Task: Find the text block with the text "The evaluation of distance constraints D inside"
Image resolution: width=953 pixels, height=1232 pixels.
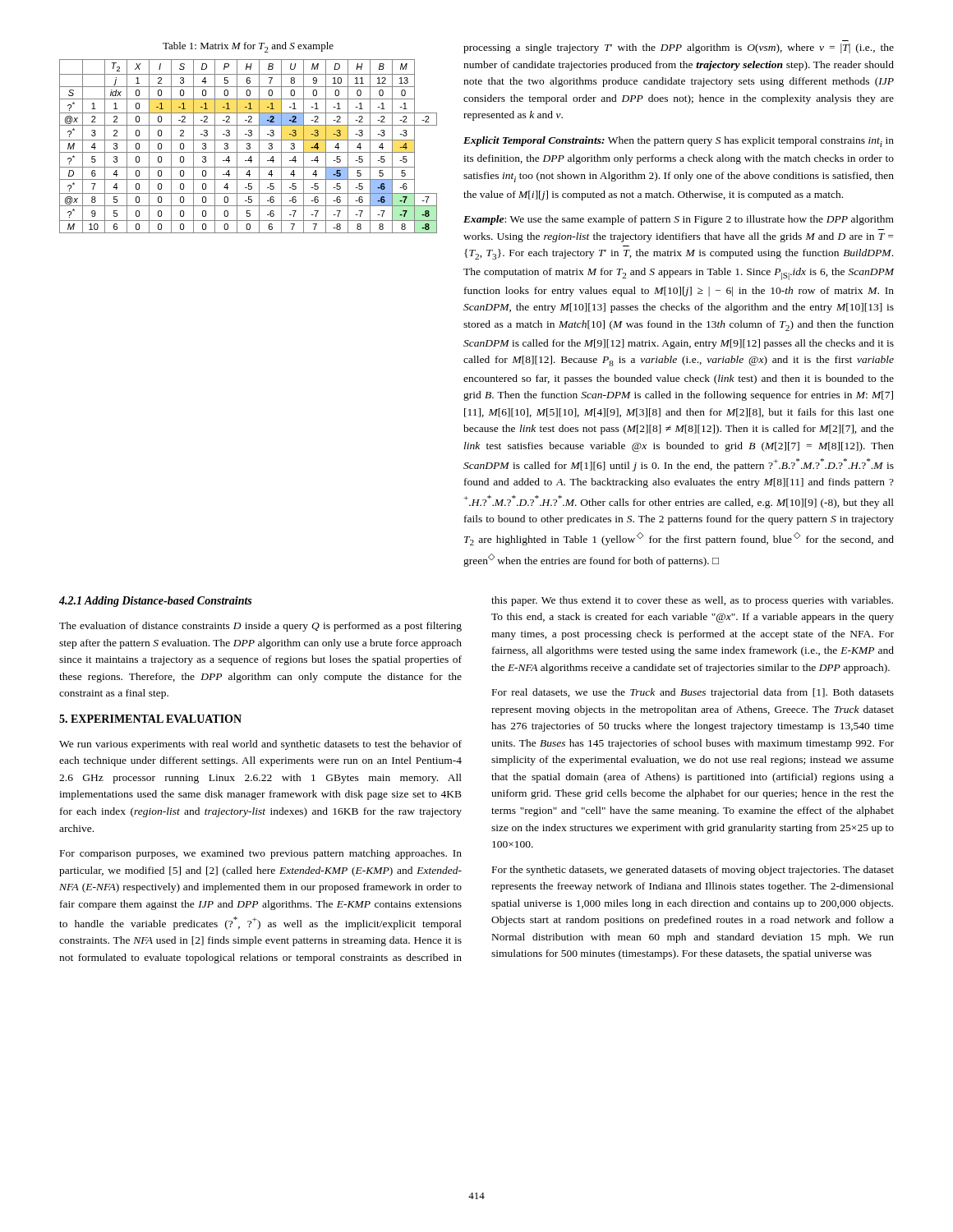Action: 260,659
